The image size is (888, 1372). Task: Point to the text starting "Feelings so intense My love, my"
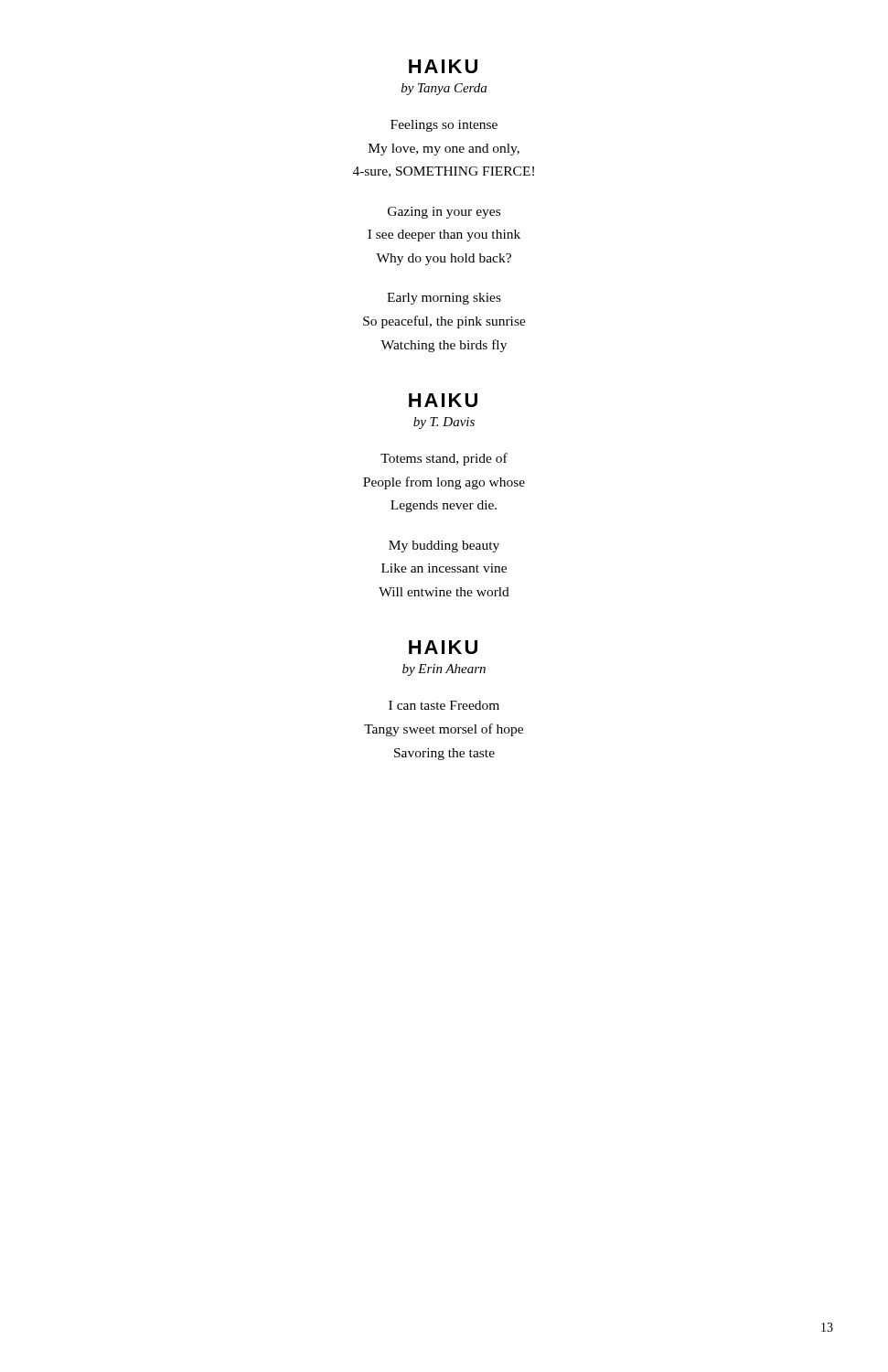(444, 147)
